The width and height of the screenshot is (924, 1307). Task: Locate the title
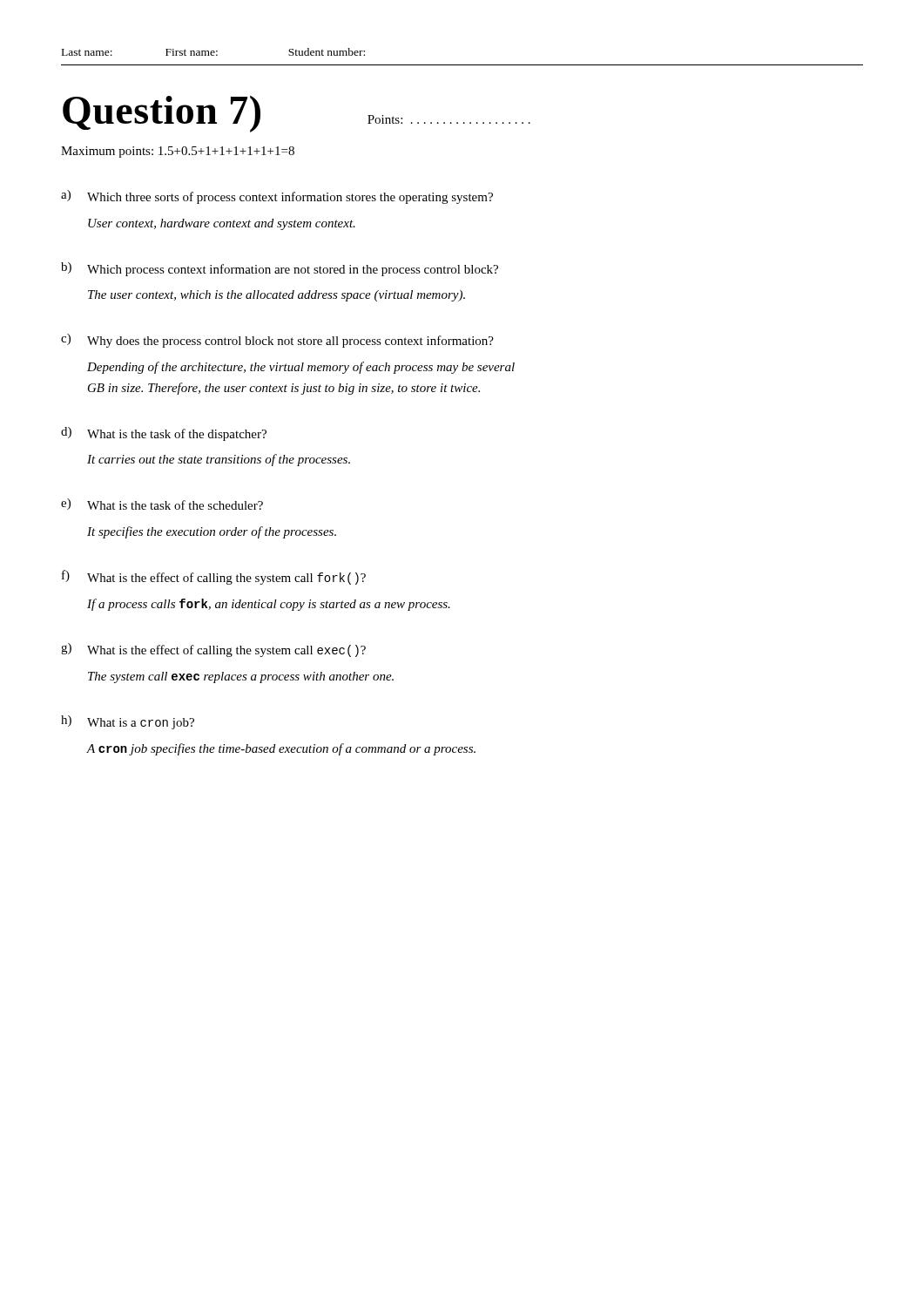296,110
